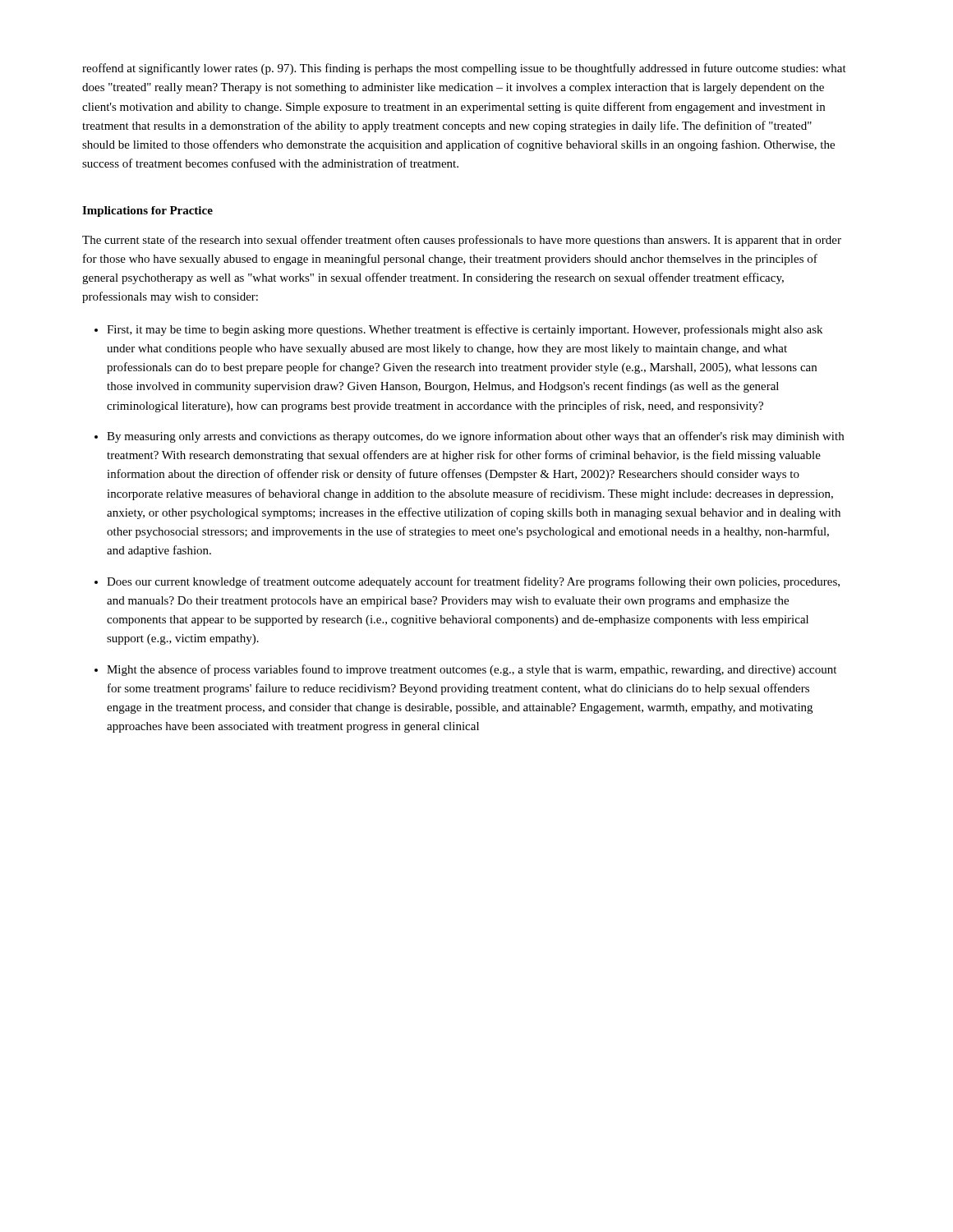Find the list item that says "Does our current knowledge of treatment outcome"
The height and width of the screenshot is (1232, 953).
(x=474, y=610)
